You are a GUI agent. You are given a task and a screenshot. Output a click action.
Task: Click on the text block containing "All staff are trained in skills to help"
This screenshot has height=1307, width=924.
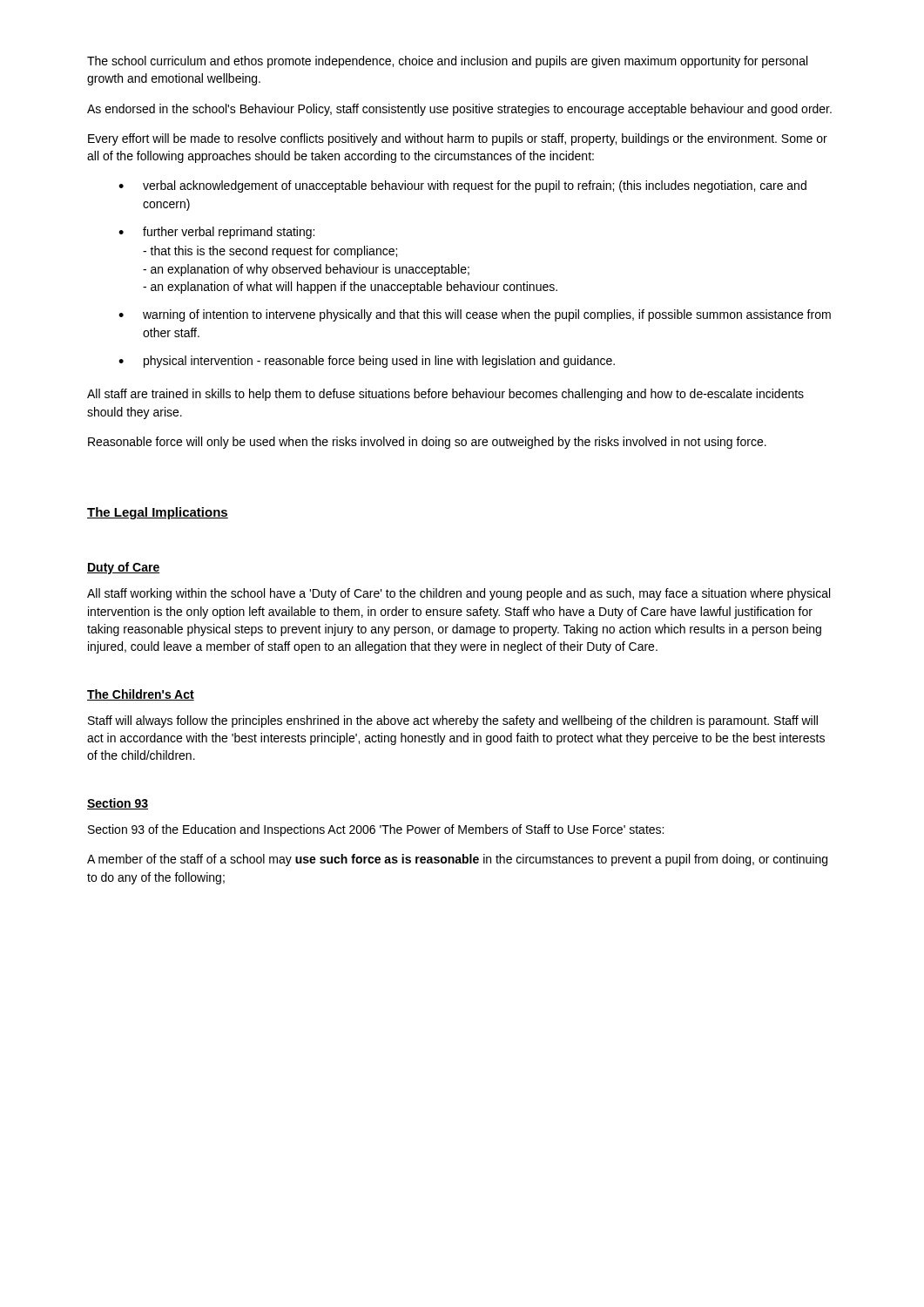[x=462, y=403]
